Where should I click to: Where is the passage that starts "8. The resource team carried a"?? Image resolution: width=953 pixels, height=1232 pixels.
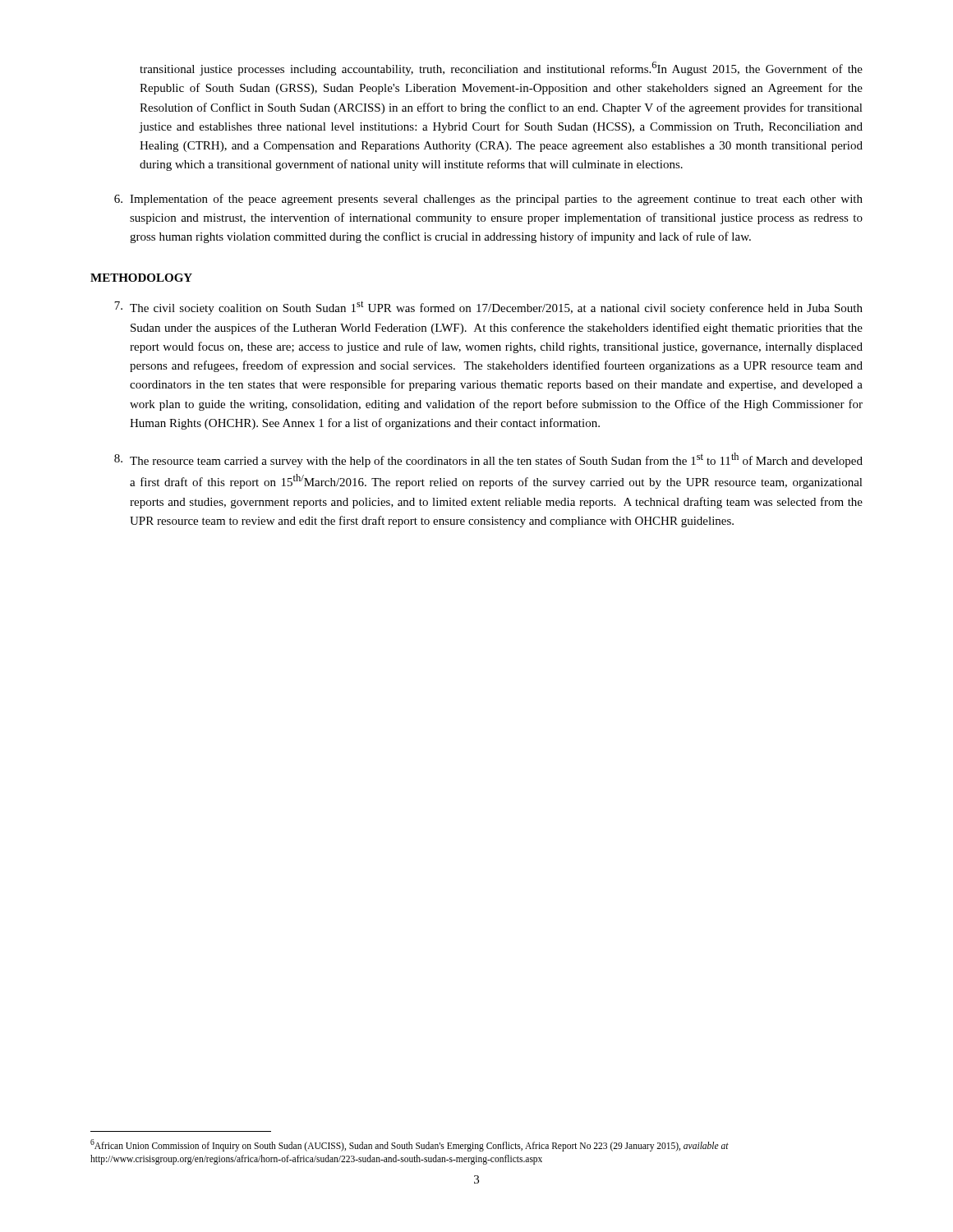476,490
